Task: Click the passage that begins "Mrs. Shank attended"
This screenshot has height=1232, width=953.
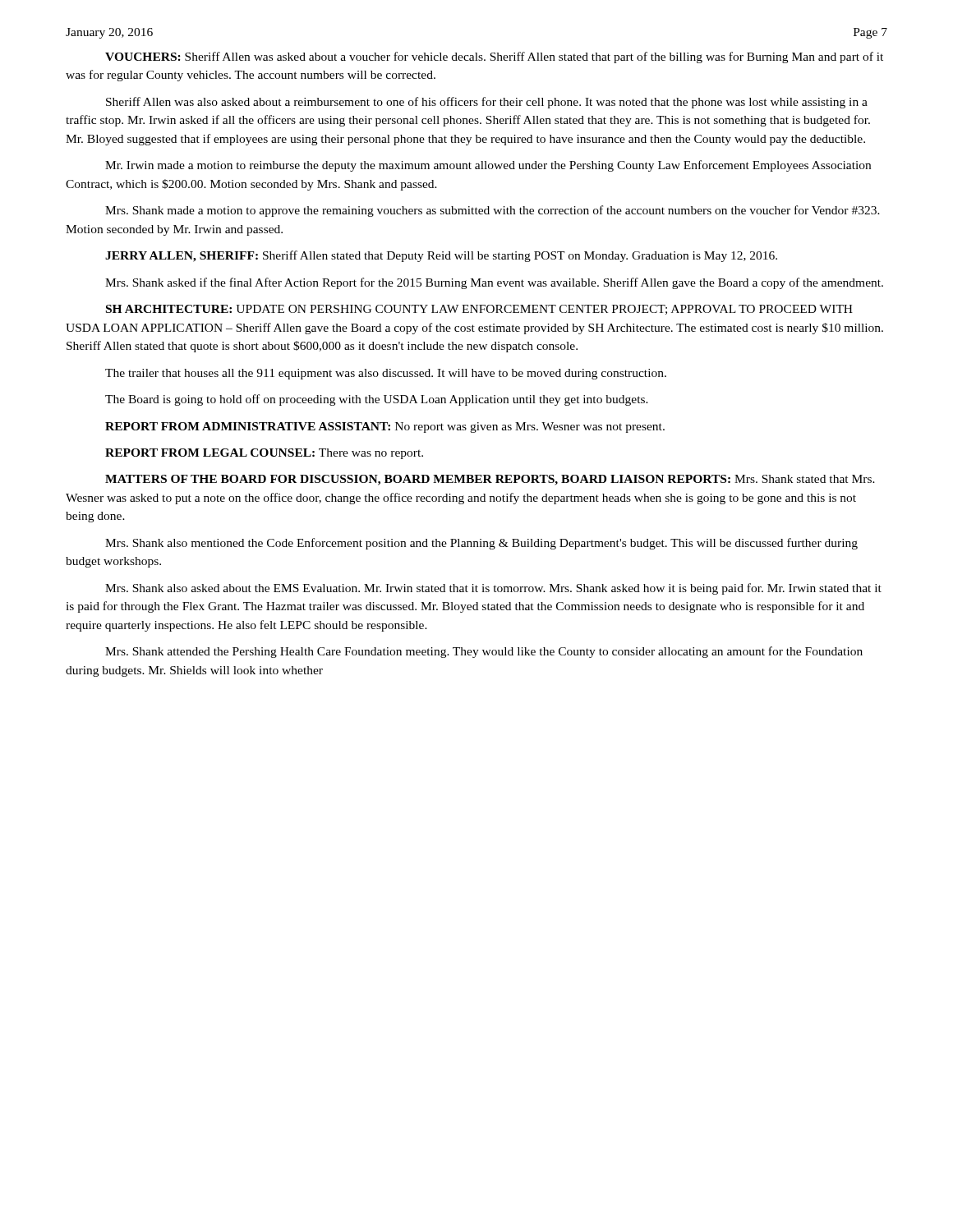Action: click(x=476, y=661)
